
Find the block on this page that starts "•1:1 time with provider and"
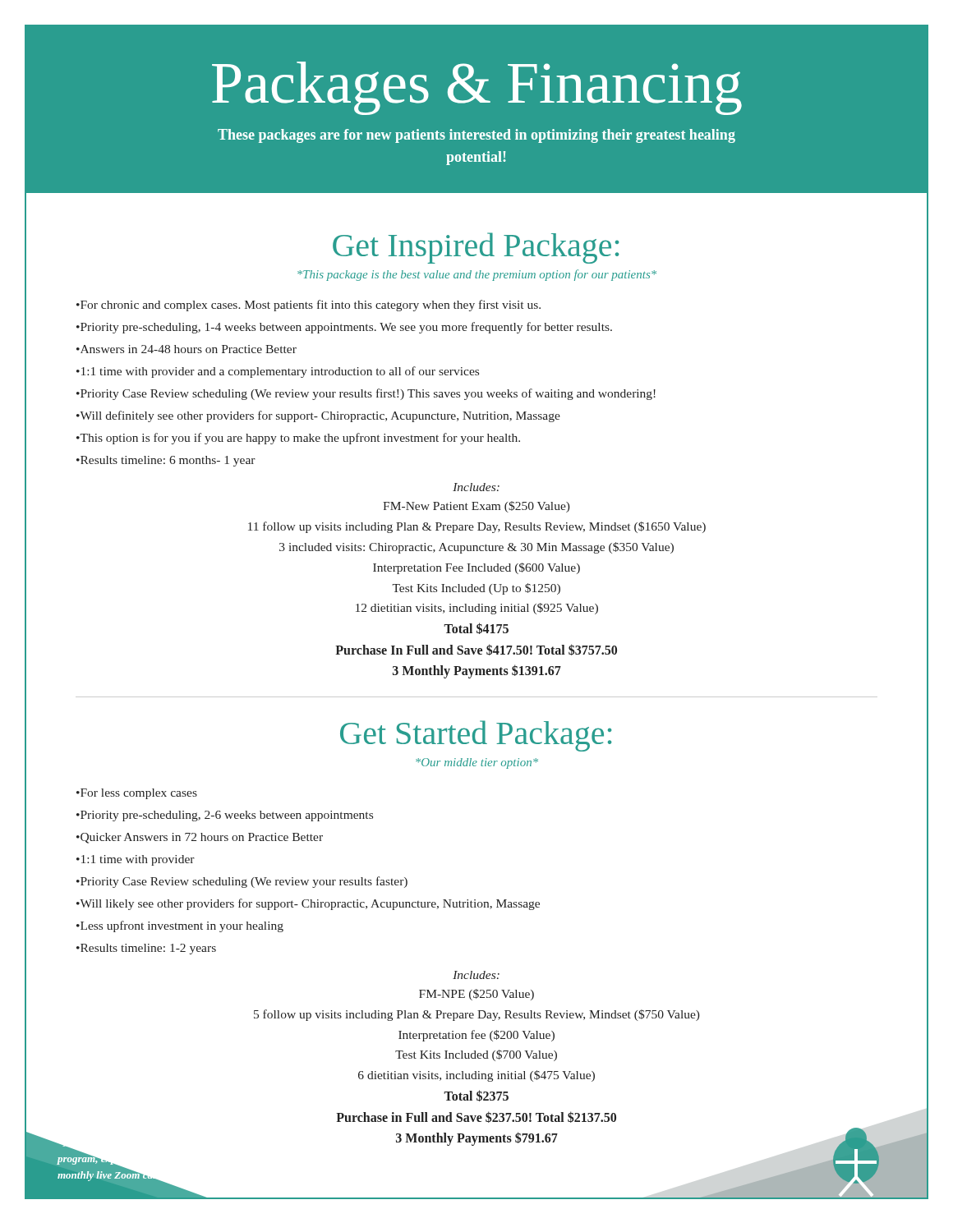pos(278,371)
